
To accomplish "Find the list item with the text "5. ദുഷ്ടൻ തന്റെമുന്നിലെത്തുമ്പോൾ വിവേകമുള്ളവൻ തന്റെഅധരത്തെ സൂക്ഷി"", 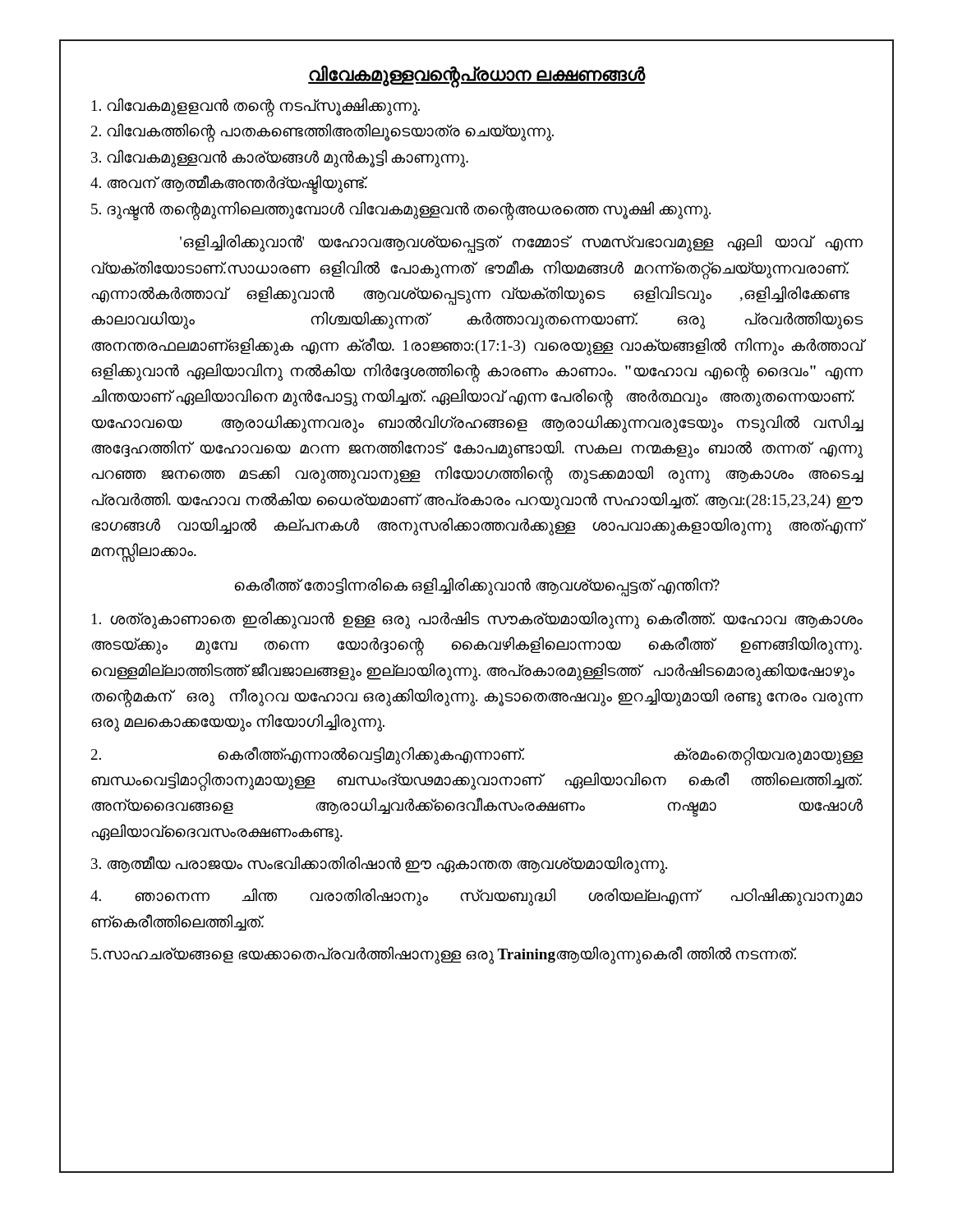I will pos(401,209).
